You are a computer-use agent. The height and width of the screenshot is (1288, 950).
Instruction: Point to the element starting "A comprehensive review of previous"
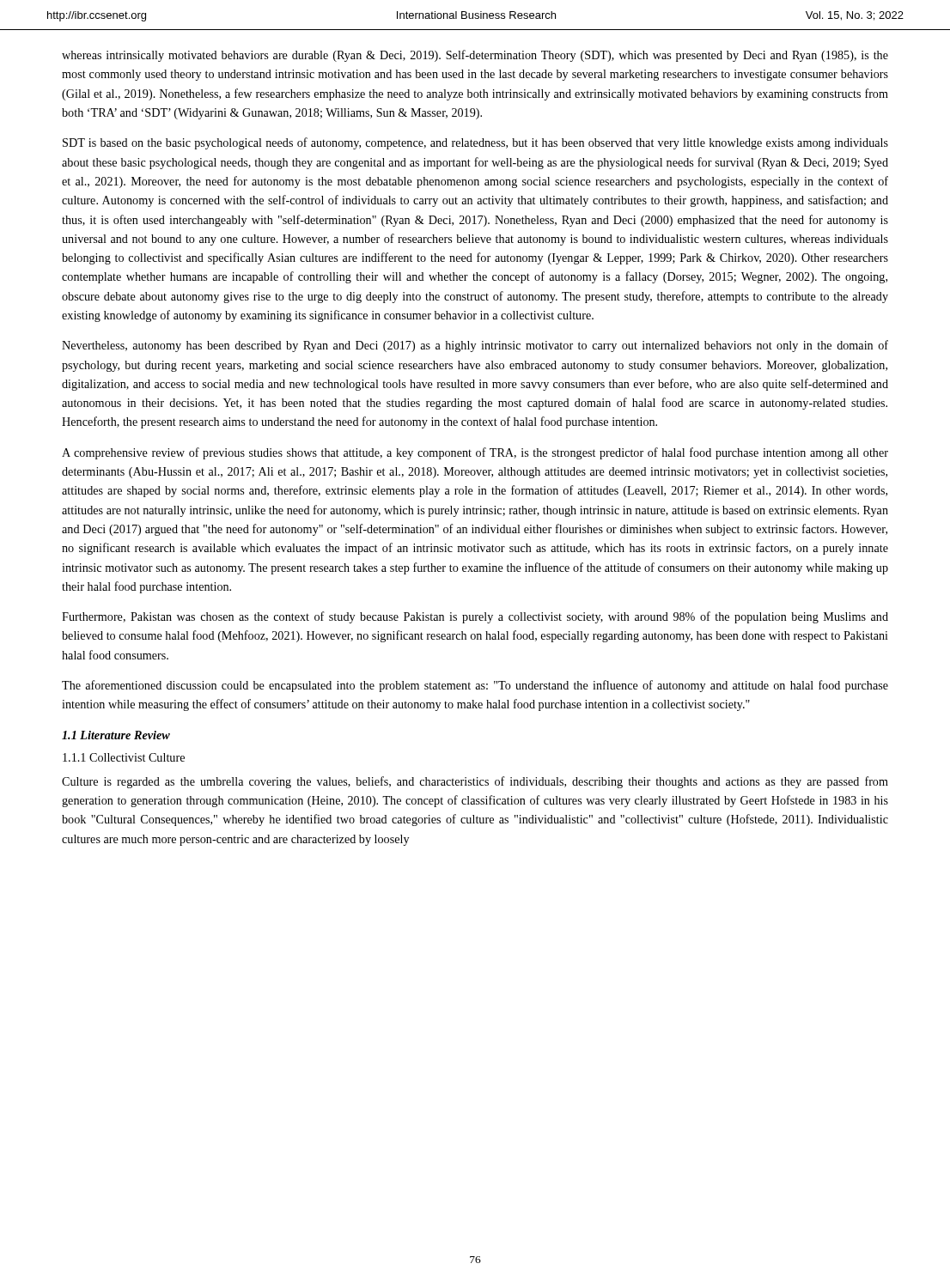click(475, 519)
